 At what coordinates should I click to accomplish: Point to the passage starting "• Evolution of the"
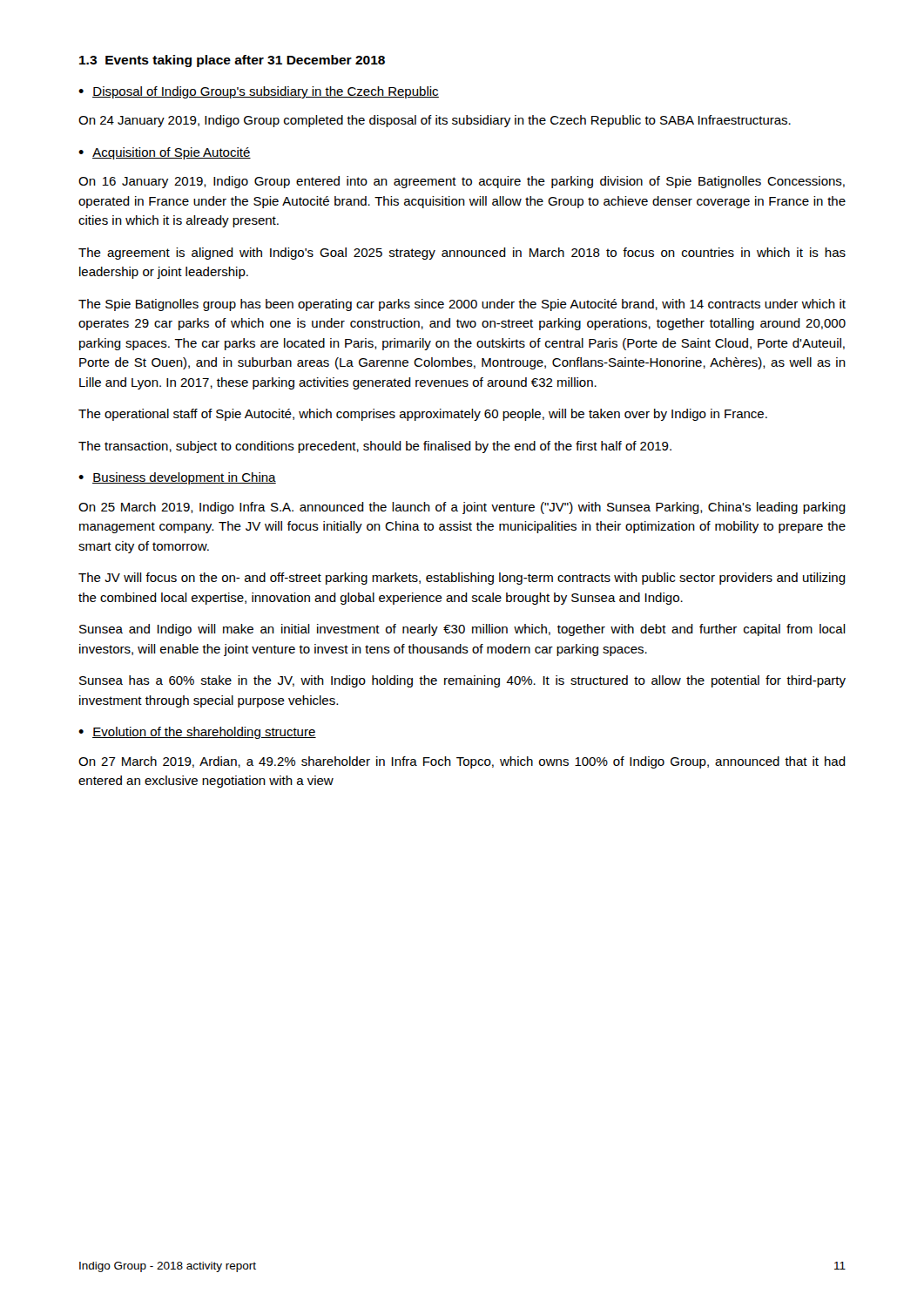197,733
